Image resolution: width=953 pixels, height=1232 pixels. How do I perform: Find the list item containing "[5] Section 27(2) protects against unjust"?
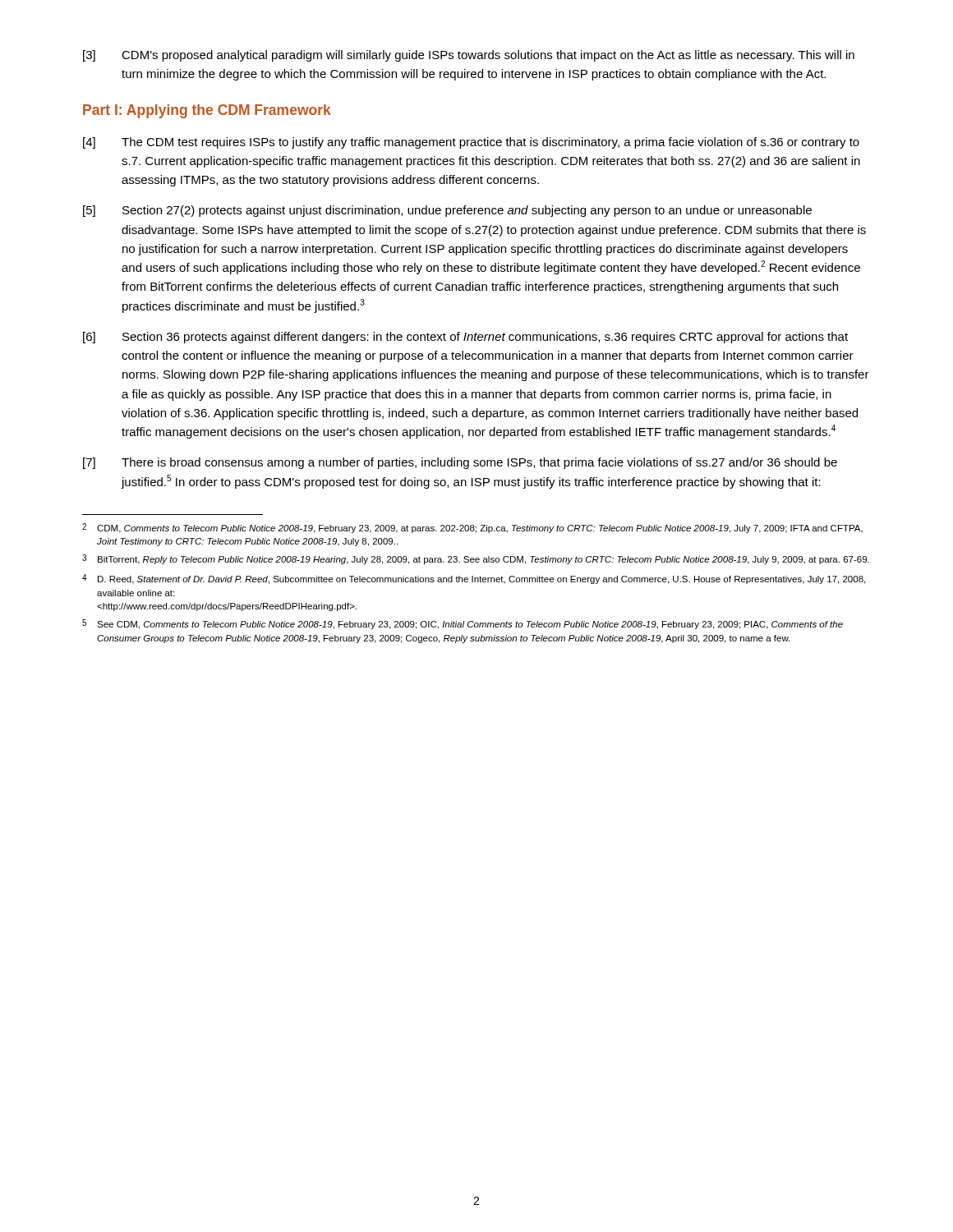476,258
